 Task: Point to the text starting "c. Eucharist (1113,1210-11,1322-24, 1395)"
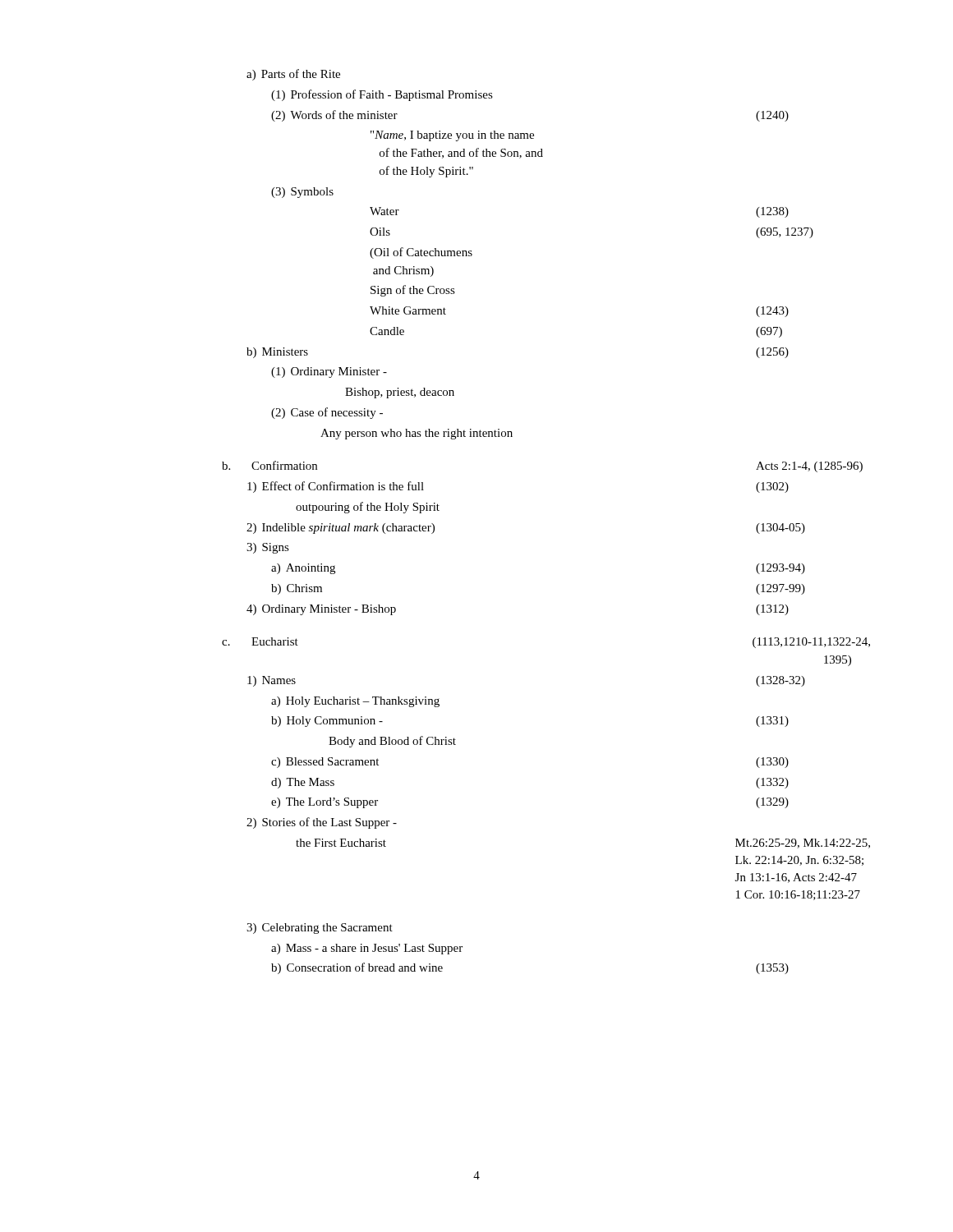click(x=272, y=643)
